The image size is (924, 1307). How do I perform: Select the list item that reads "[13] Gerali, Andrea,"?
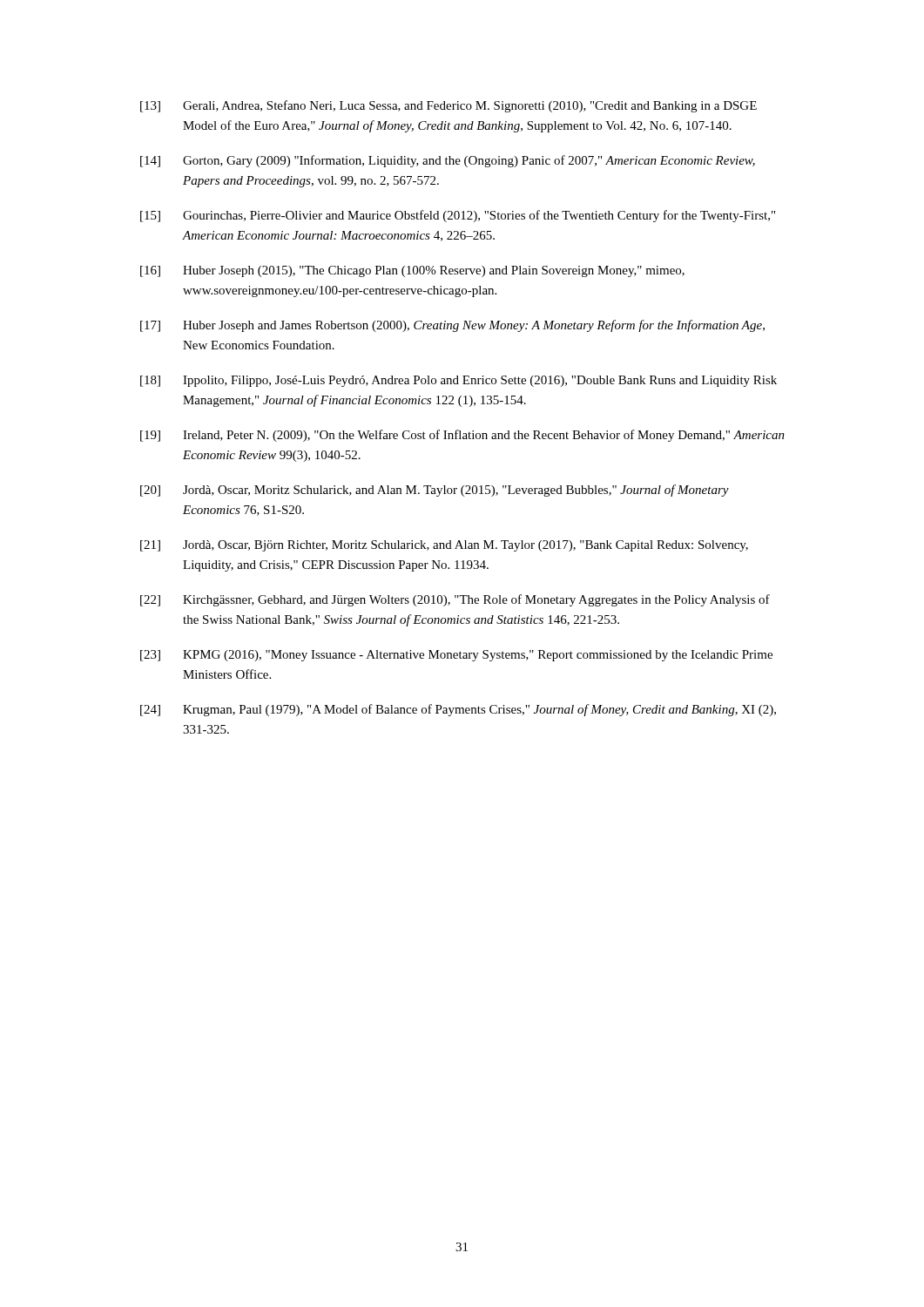(462, 115)
